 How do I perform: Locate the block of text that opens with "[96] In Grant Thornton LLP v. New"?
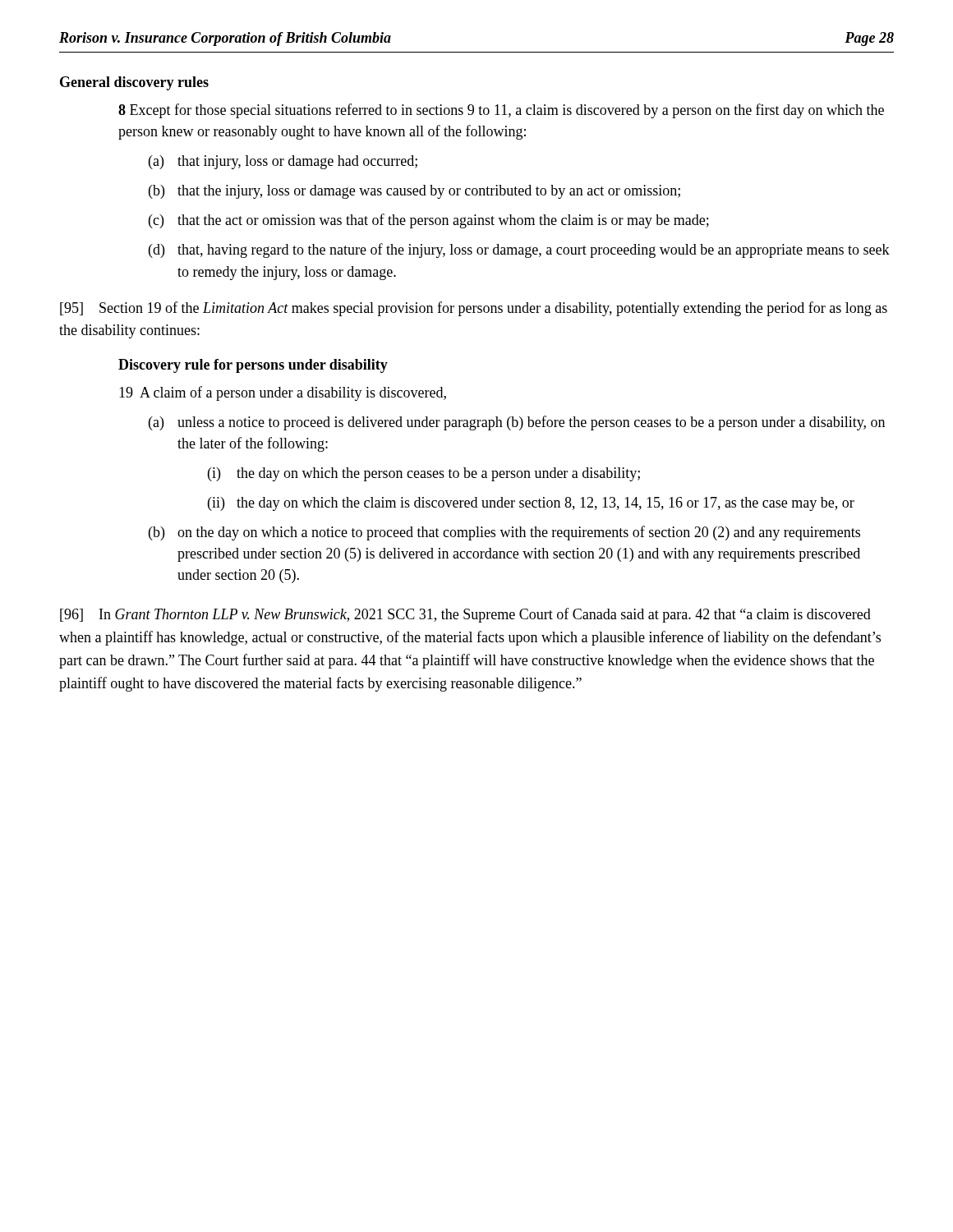(x=470, y=649)
